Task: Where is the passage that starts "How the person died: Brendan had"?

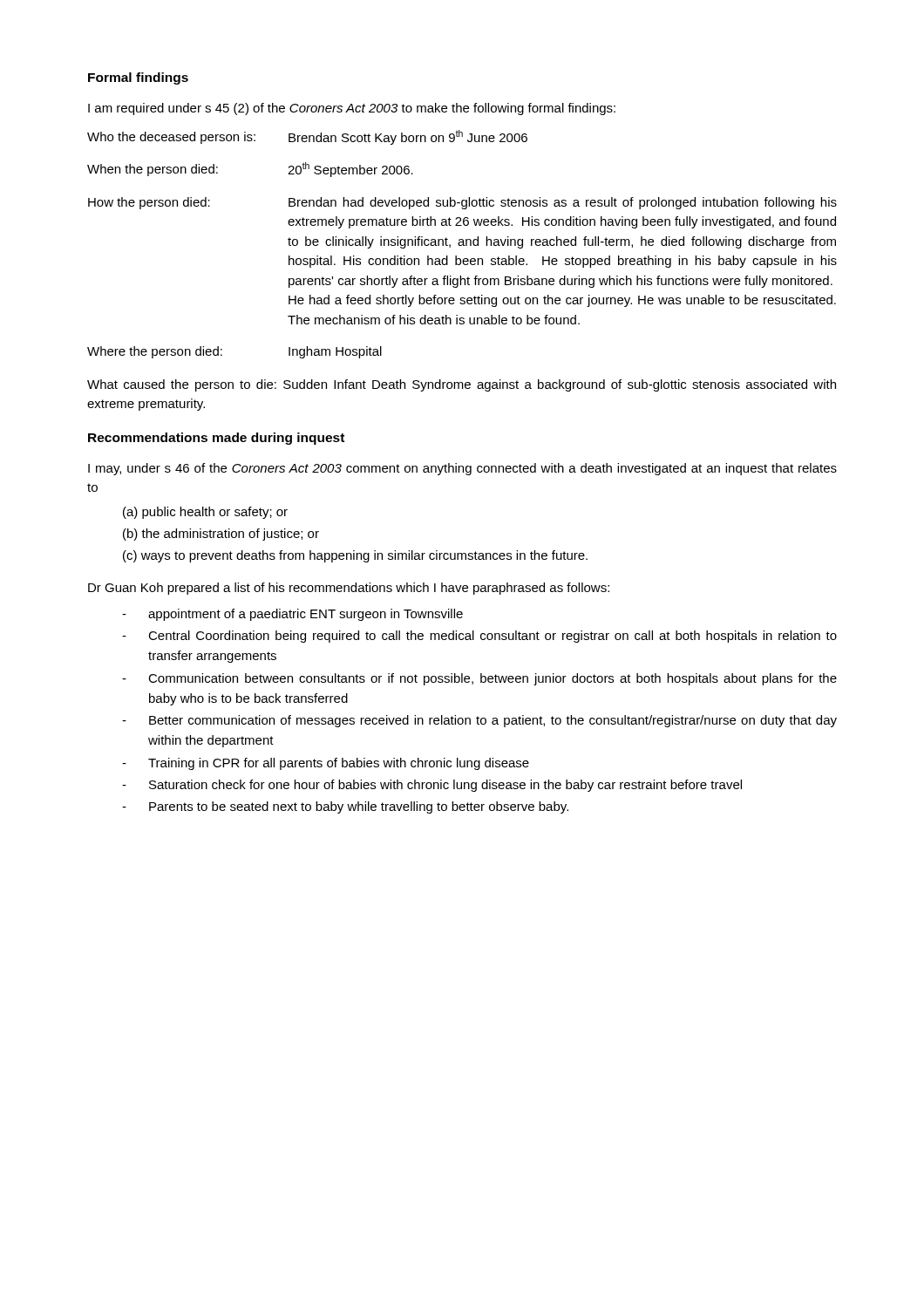Action: pos(462,261)
